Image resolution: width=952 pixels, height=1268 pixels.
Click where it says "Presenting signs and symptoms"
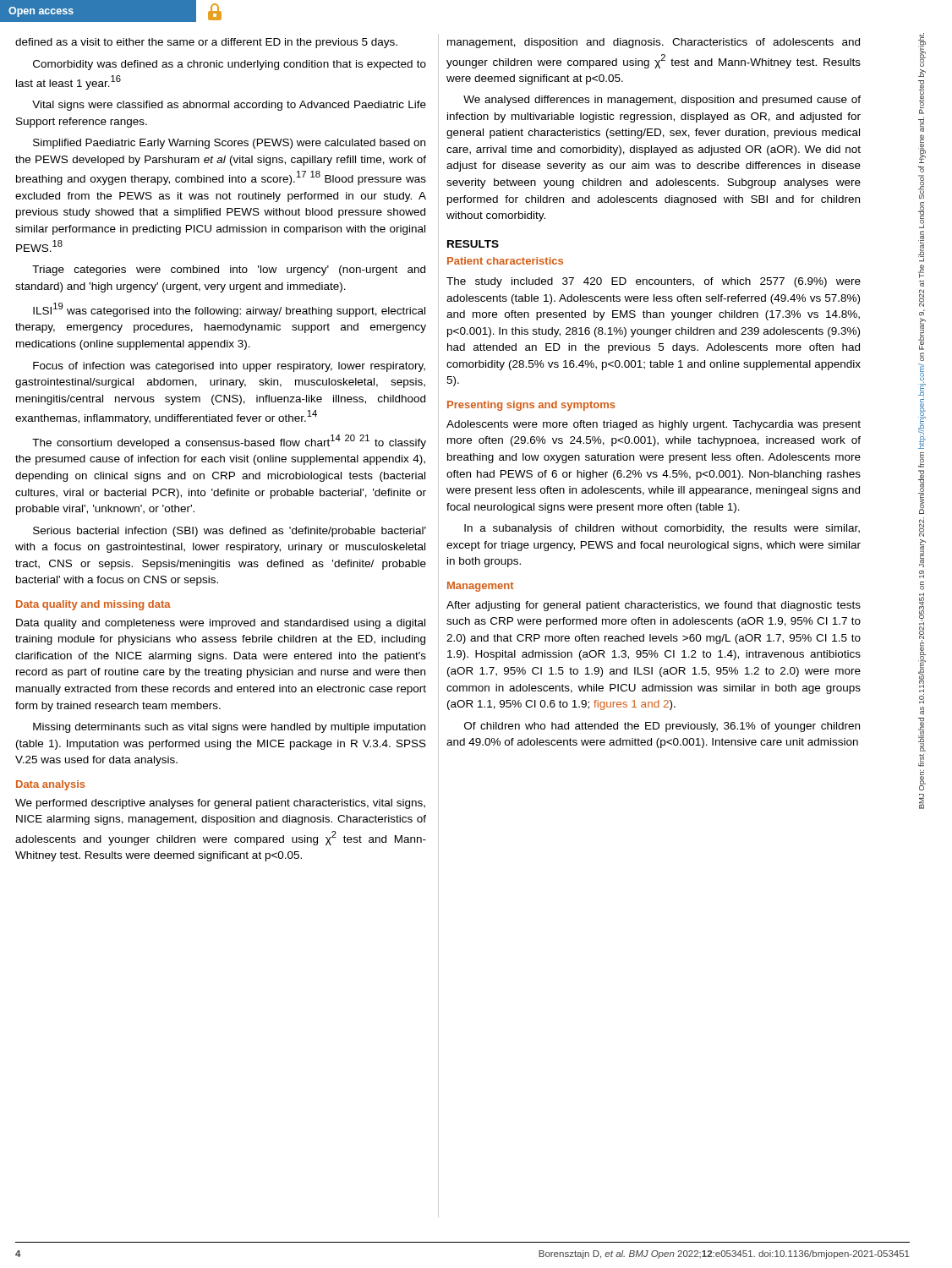(x=531, y=404)
